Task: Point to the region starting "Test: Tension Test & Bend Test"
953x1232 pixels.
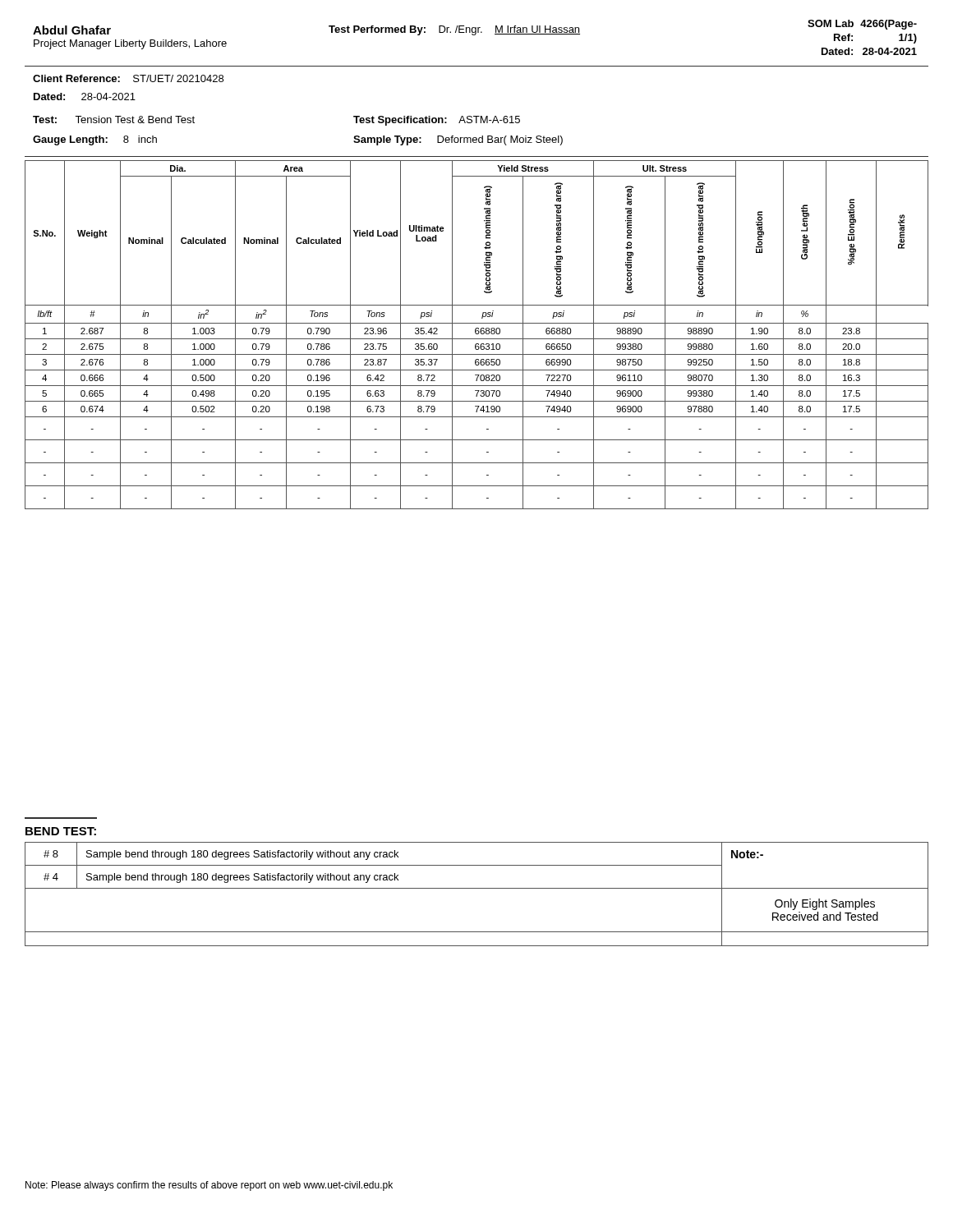Action: pyautogui.click(x=120, y=120)
